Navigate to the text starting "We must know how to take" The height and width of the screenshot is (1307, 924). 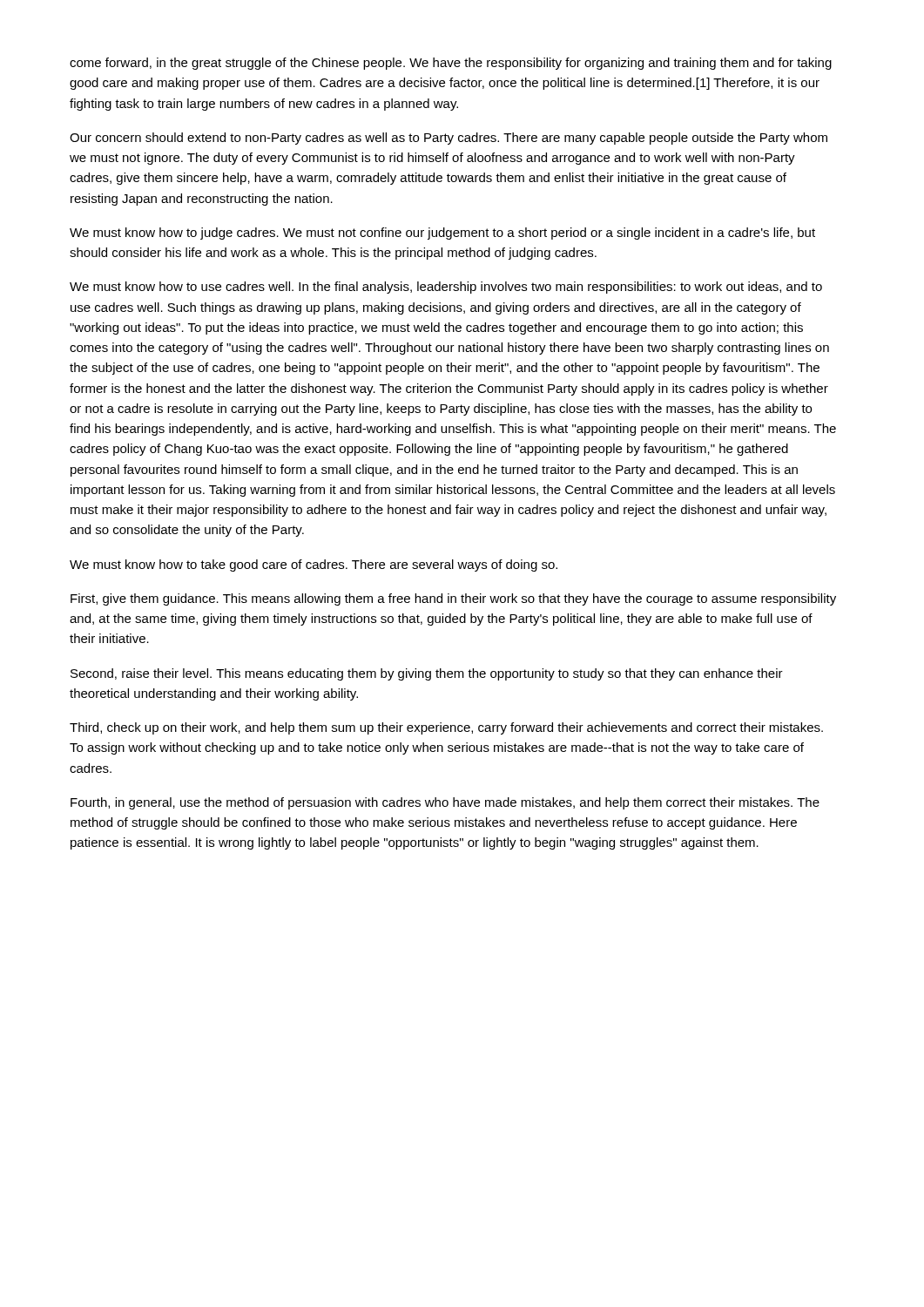(314, 564)
